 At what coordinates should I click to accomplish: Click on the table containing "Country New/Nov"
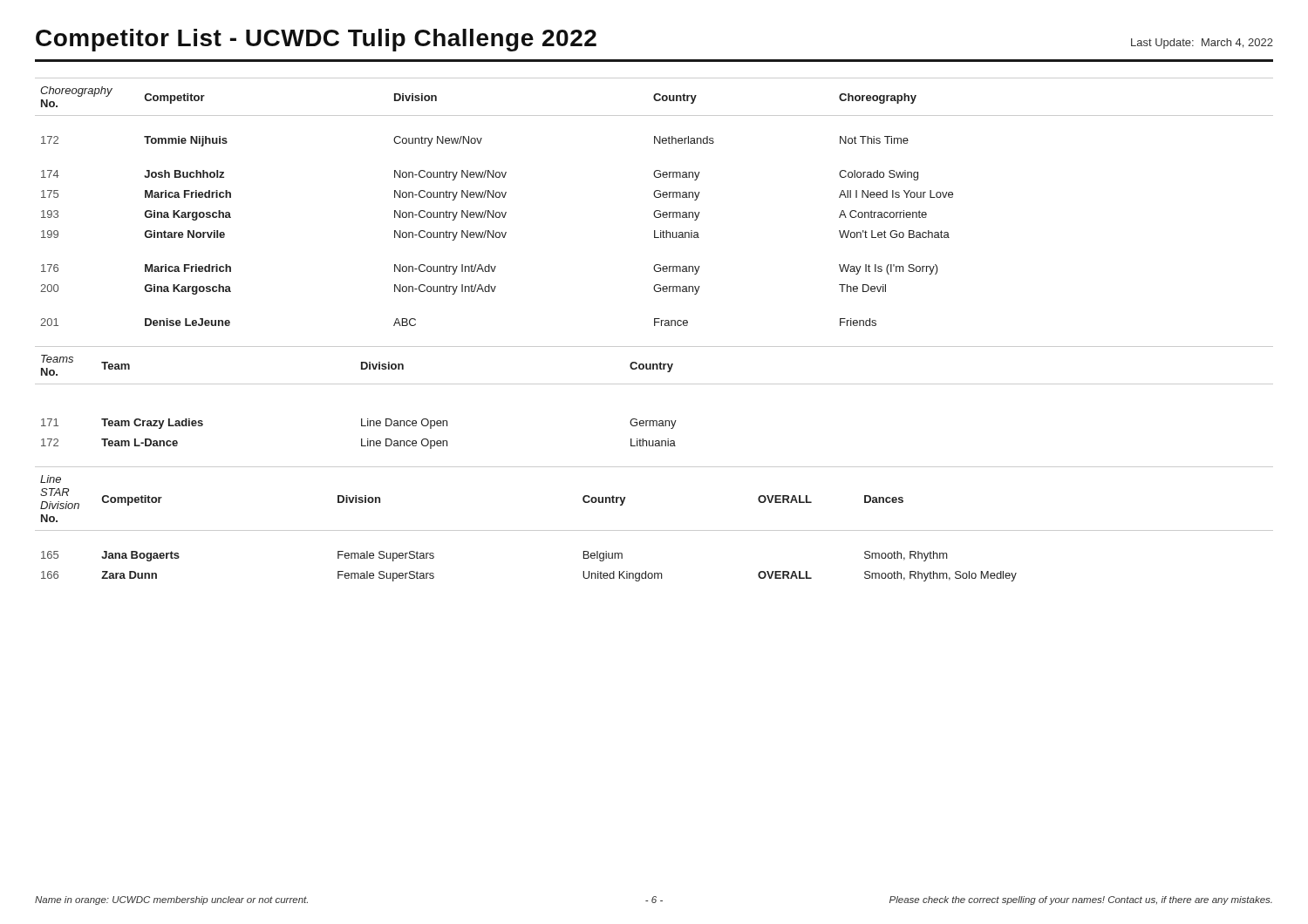(x=654, y=212)
